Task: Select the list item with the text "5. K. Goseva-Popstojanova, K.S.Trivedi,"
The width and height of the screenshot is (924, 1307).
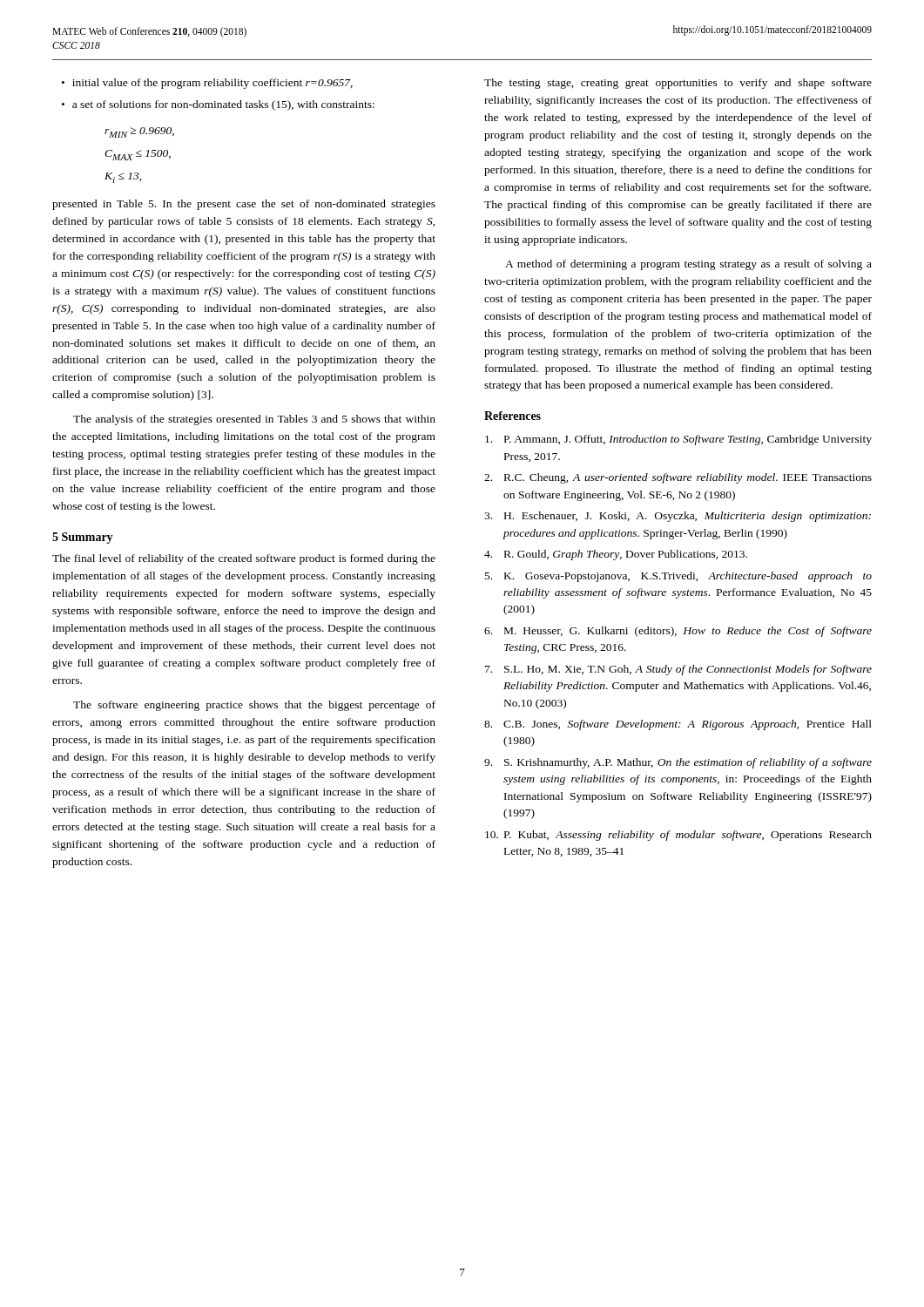Action: 678,592
